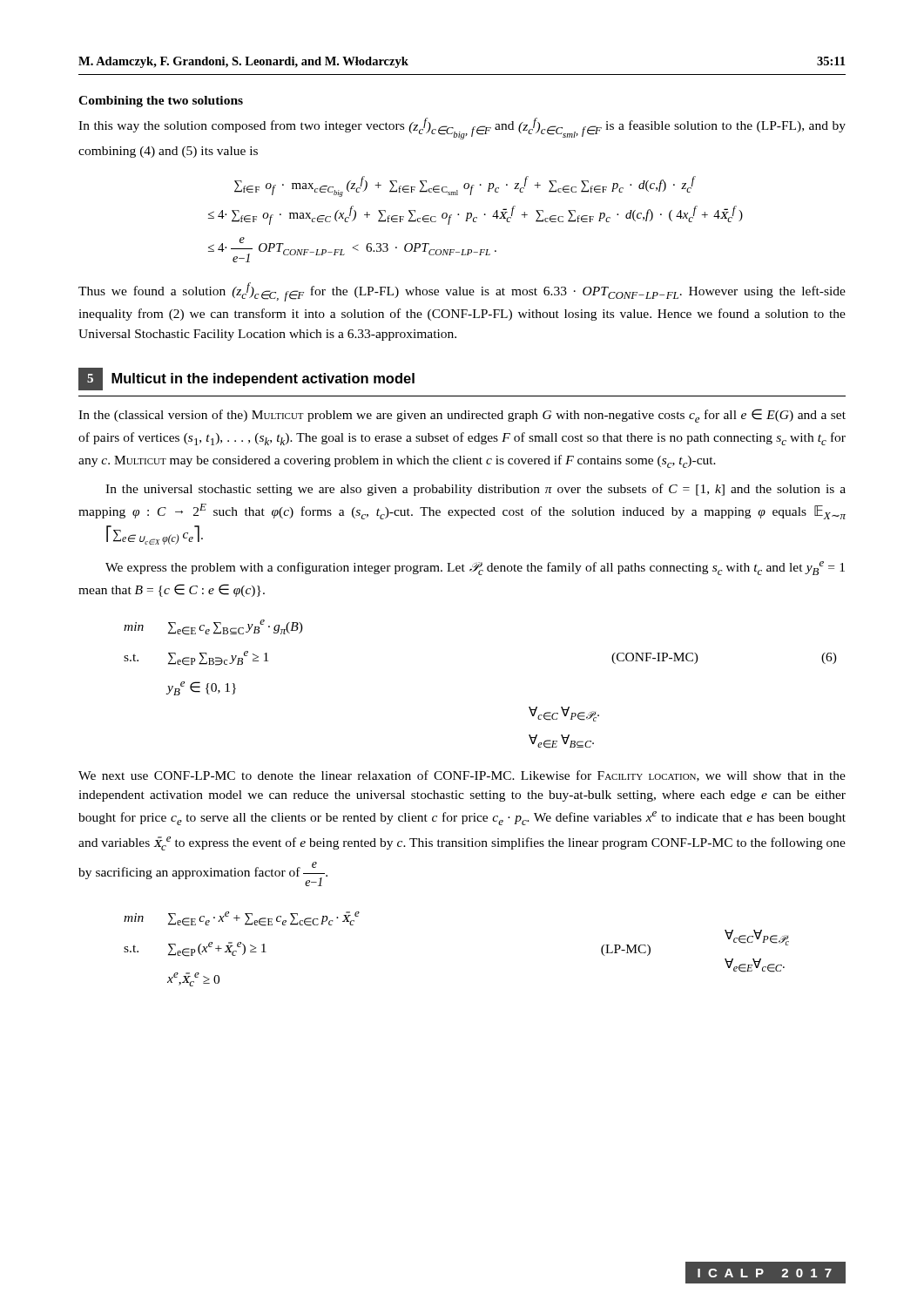This screenshot has height=1307, width=924.
Task: Locate the block of text that opens with "Thus we found a"
Action: pyautogui.click(x=462, y=311)
